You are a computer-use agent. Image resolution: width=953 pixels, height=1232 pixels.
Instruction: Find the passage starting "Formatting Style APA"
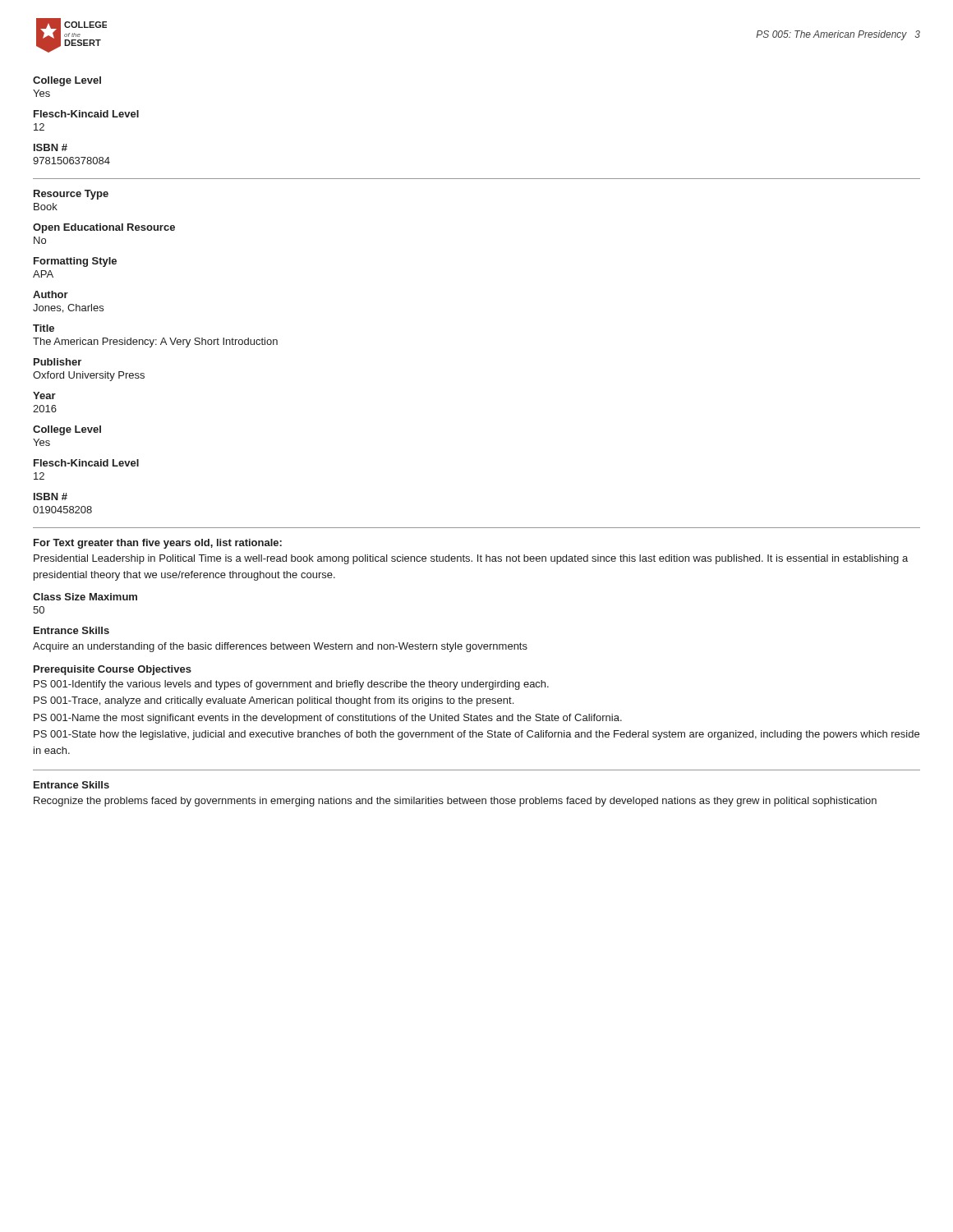pyautogui.click(x=75, y=262)
